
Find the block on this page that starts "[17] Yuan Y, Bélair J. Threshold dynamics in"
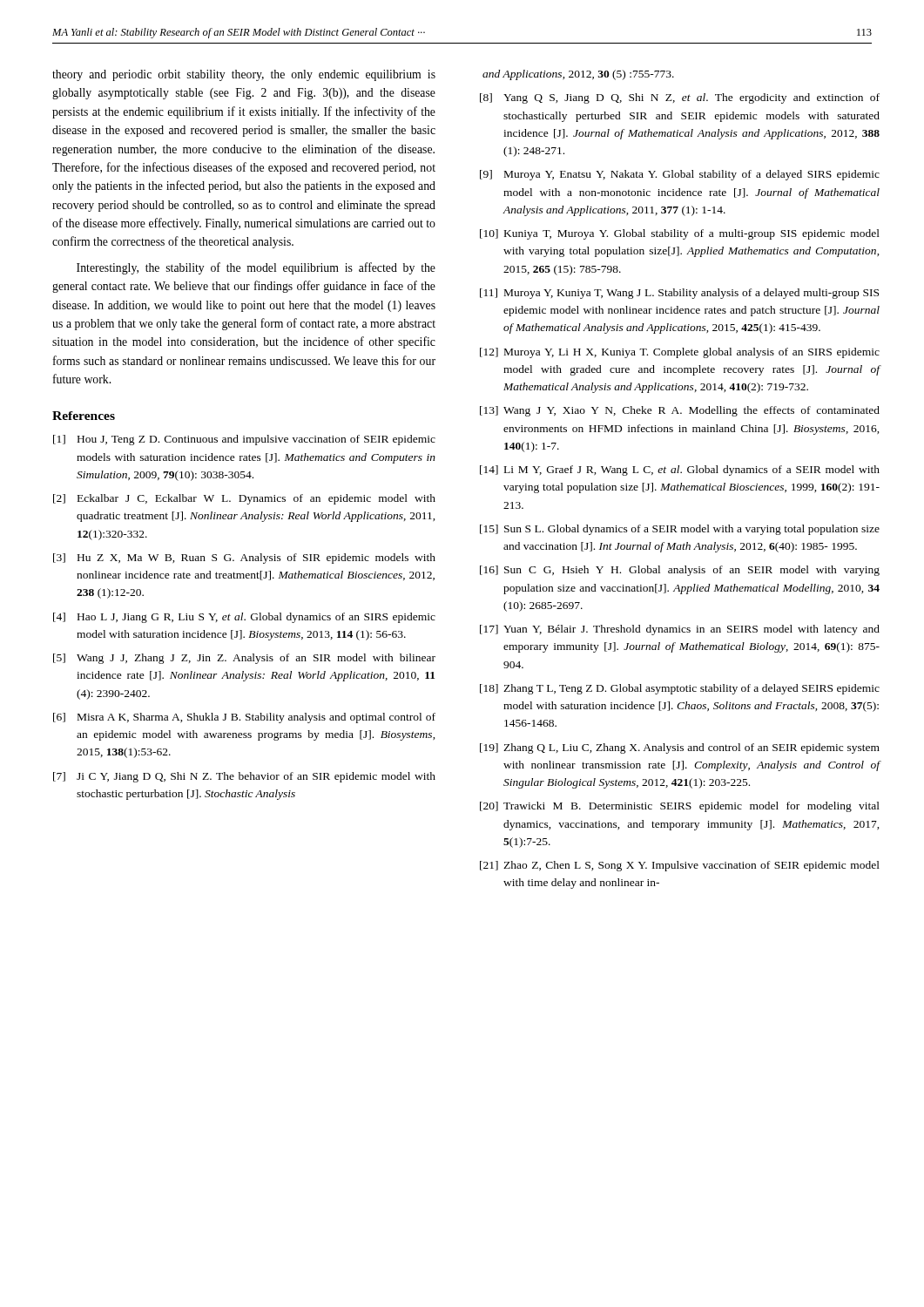(x=679, y=647)
